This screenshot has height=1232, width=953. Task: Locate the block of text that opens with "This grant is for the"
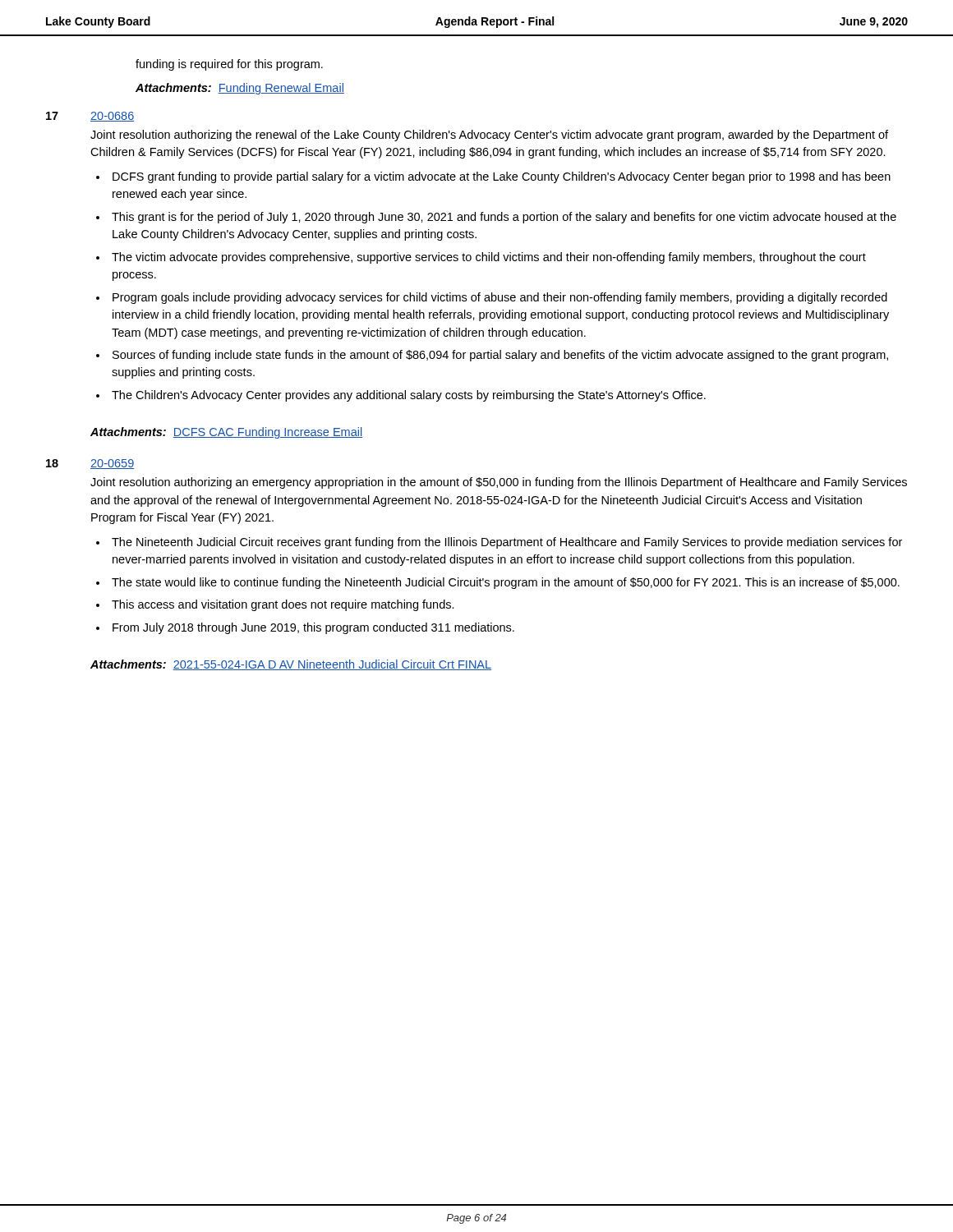(x=504, y=226)
